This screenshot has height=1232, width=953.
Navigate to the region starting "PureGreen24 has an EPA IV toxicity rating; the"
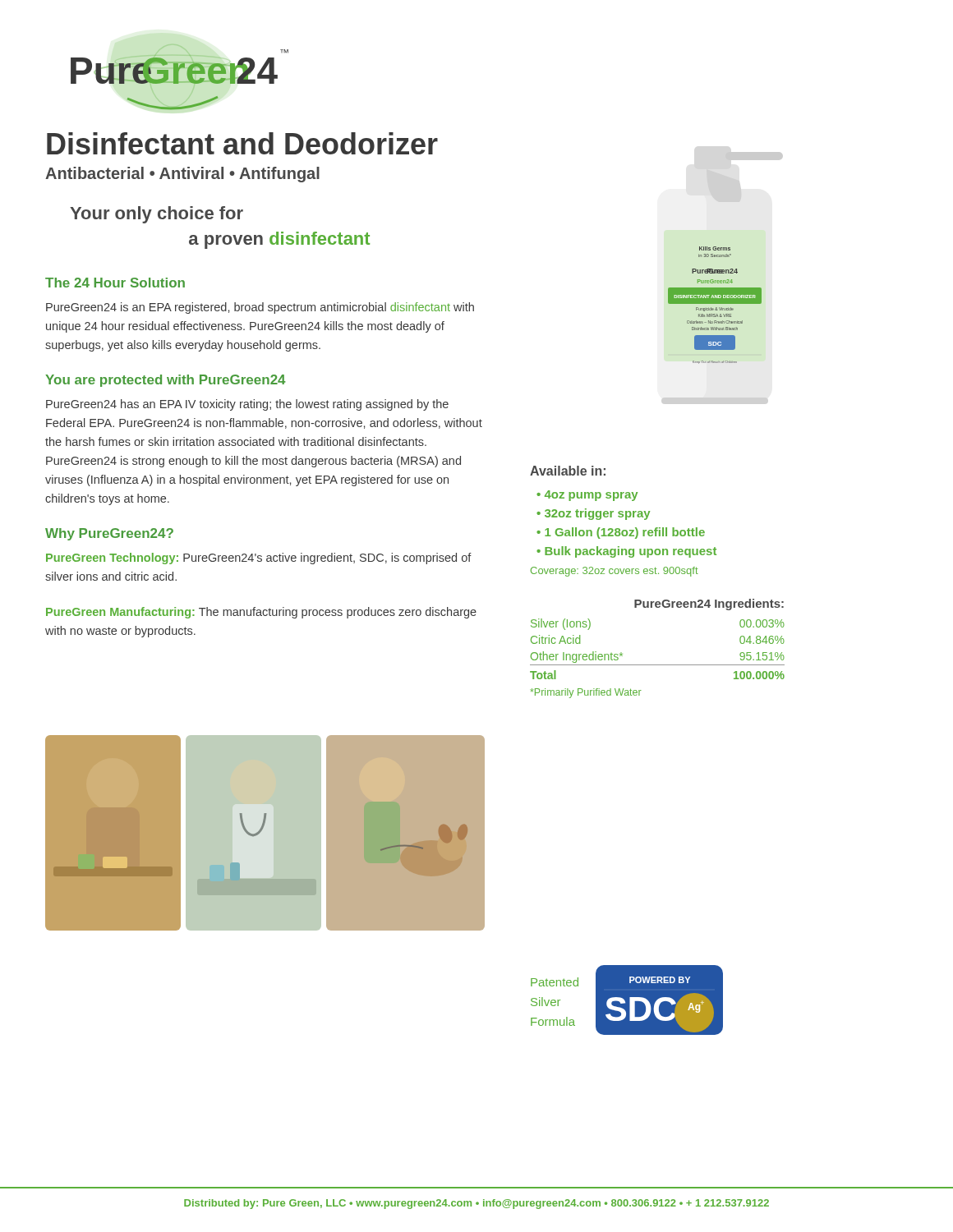264,451
